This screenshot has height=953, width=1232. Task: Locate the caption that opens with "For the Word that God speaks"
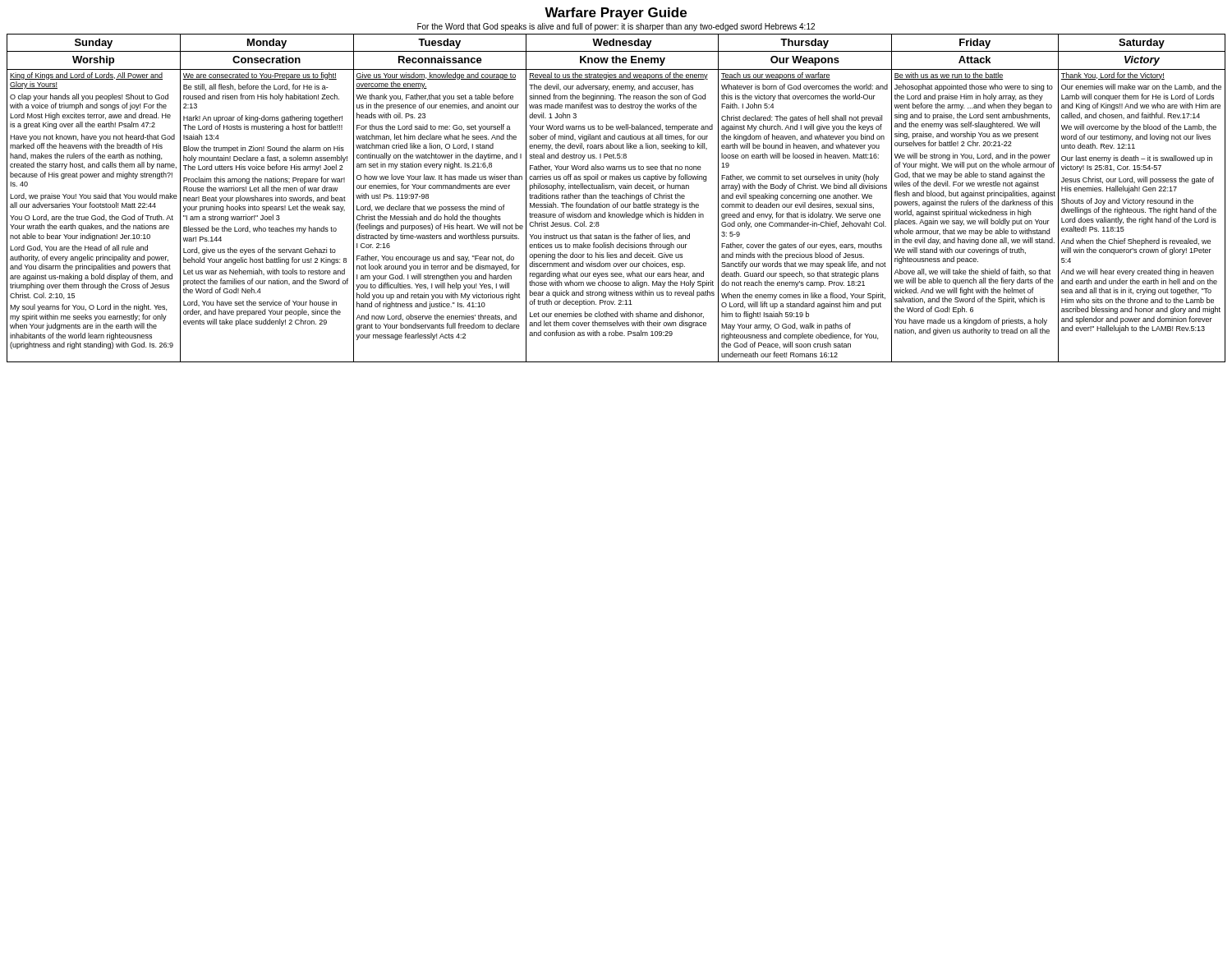(616, 27)
